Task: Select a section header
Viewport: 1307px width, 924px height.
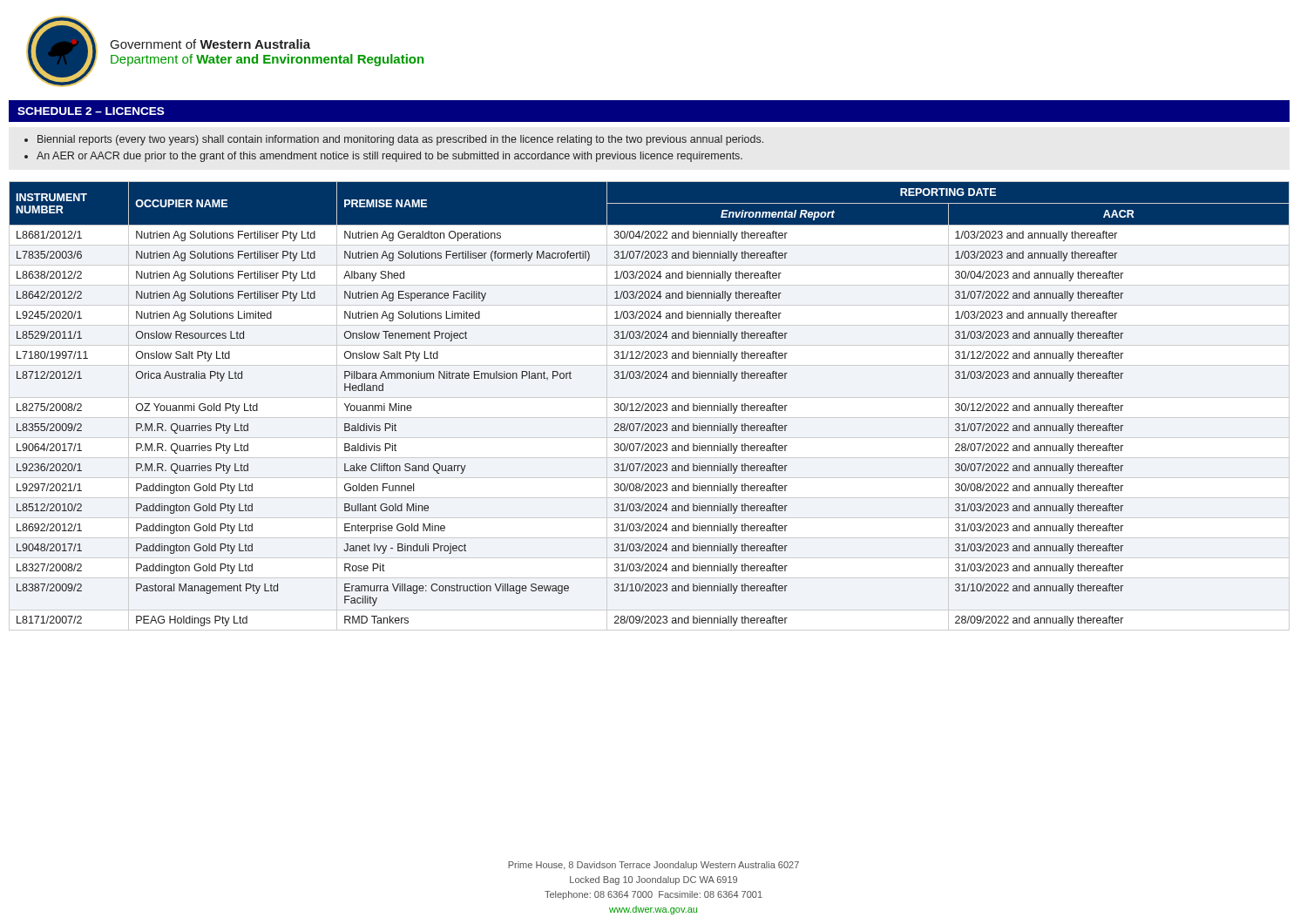Action: pyautogui.click(x=91, y=111)
